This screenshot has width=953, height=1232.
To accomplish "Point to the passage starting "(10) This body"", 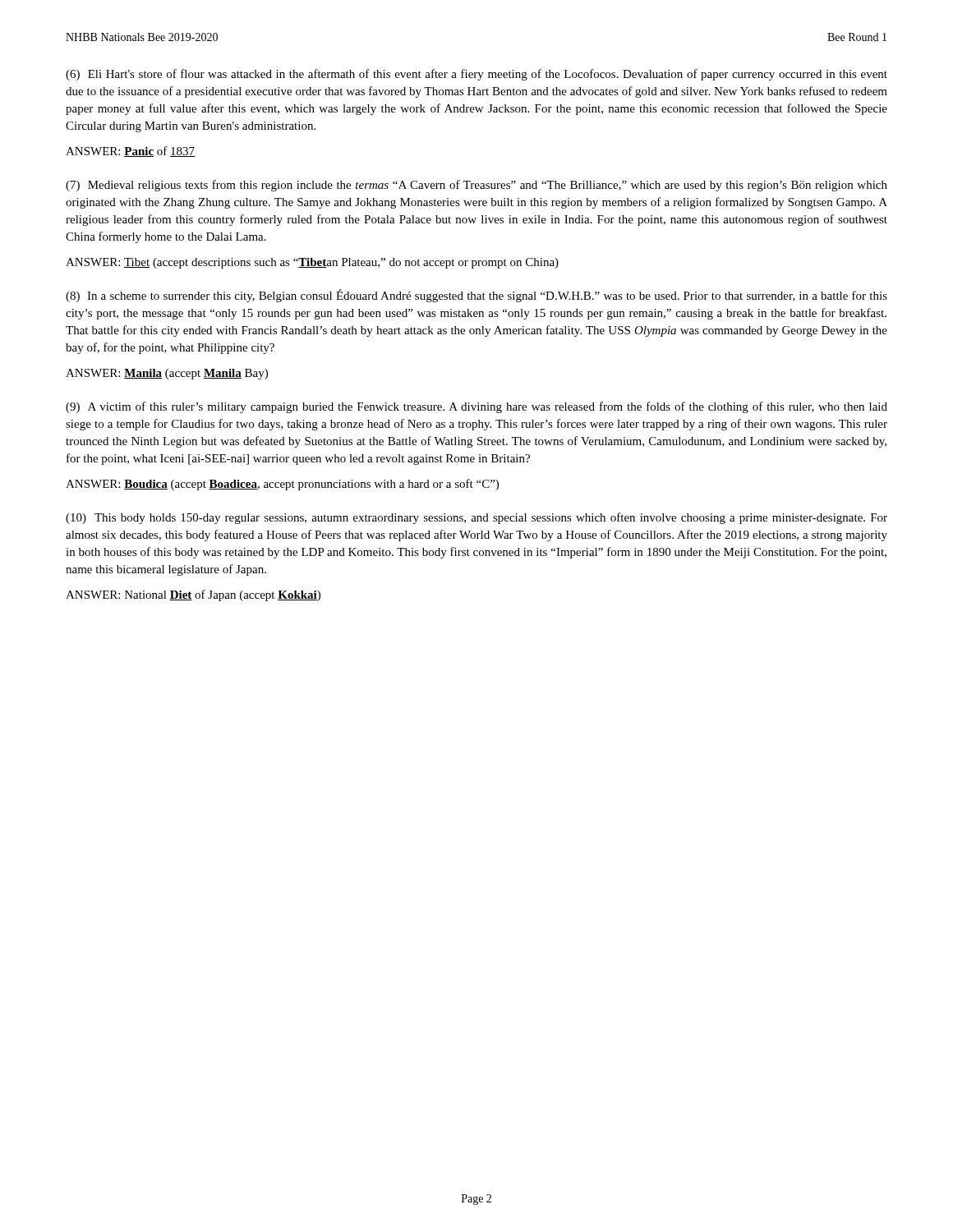I will tap(476, 543).
